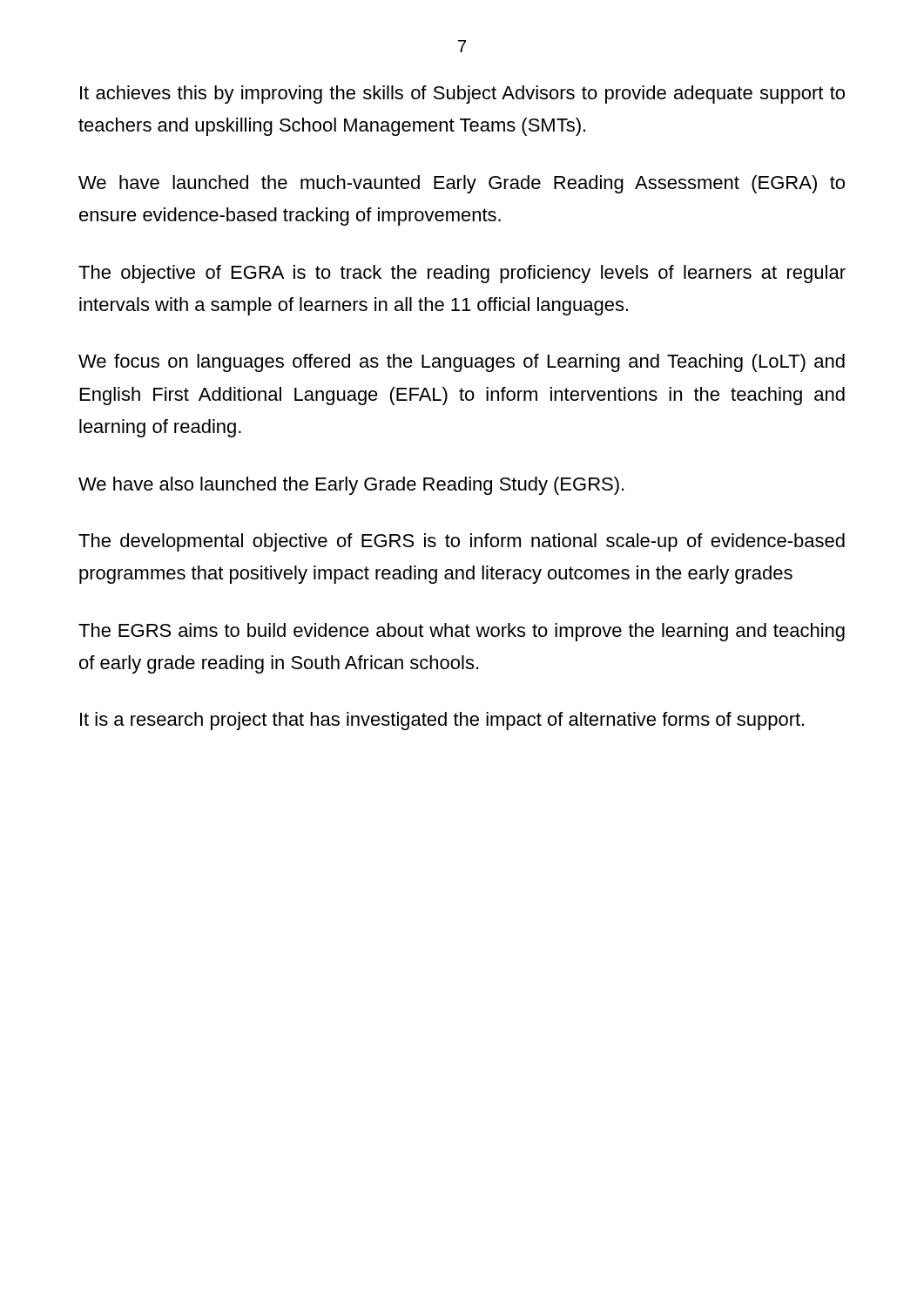The image size is (924, 1307).
Task: Click on the text block that reads "It achieves this by"
Action: click(462, 109)
